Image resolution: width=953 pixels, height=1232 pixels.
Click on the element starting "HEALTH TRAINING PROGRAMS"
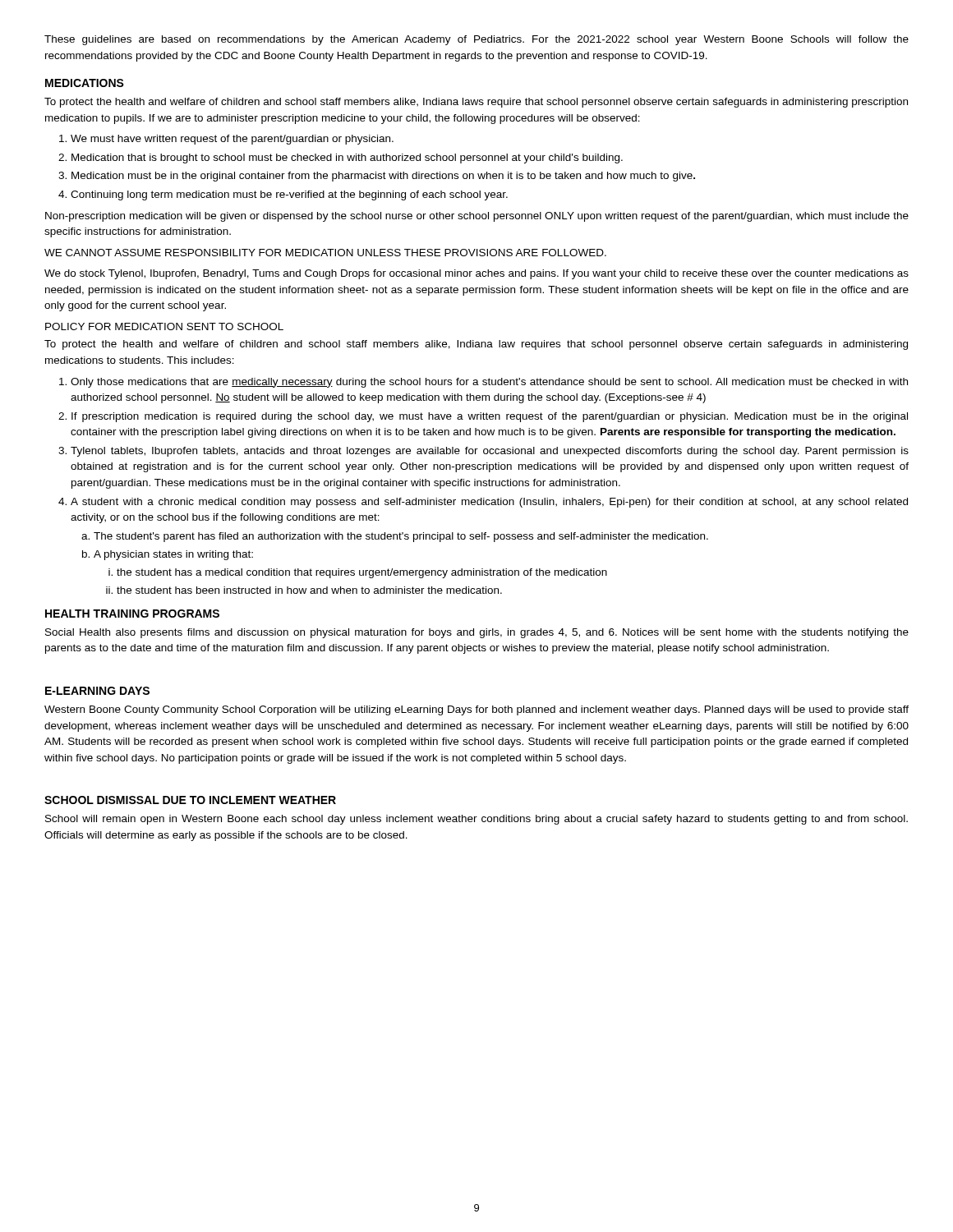(132, 613)
